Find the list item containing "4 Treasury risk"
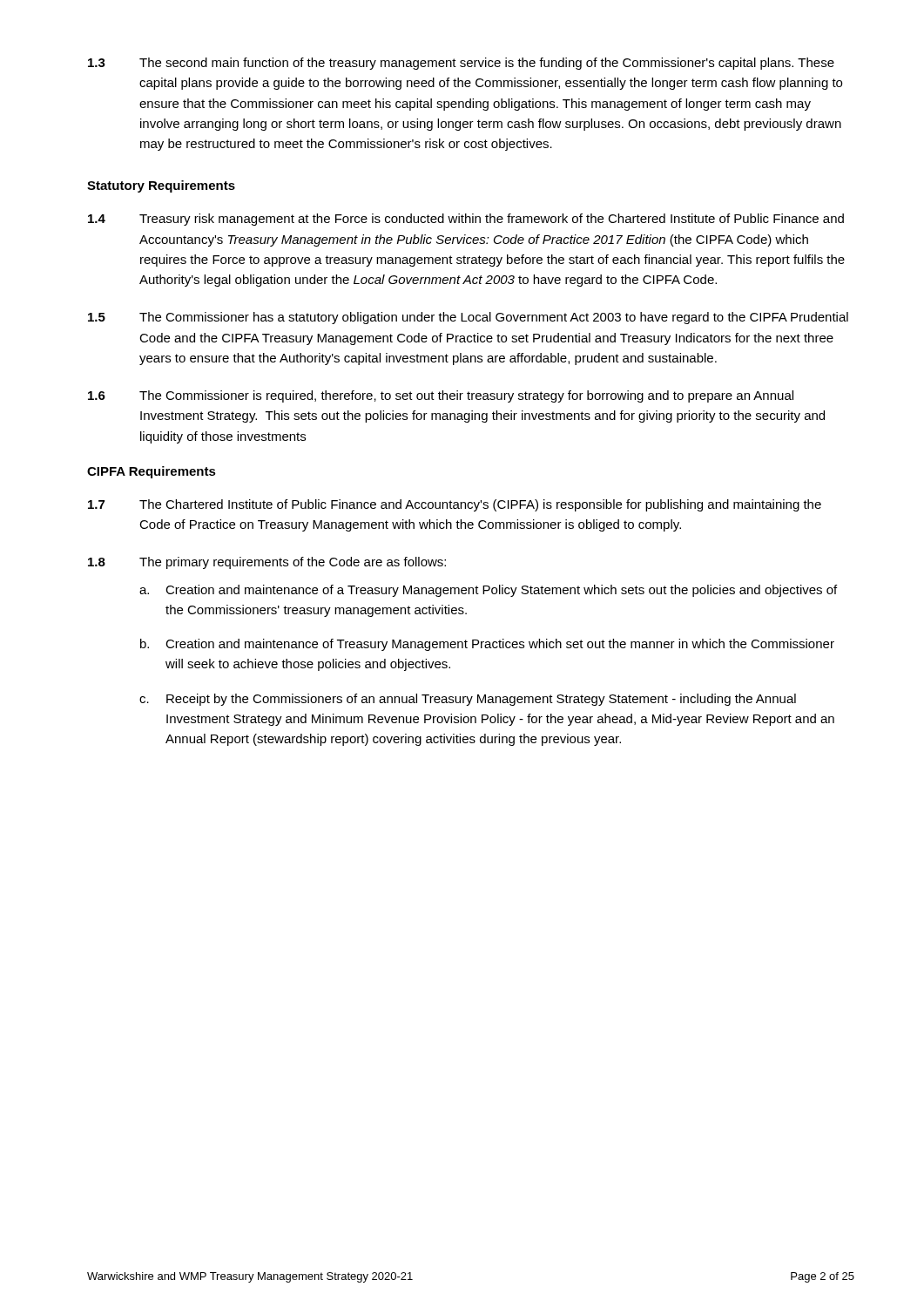Image resolution: width=924 pixels, height=1307 pixels. [x=471, y=249]
